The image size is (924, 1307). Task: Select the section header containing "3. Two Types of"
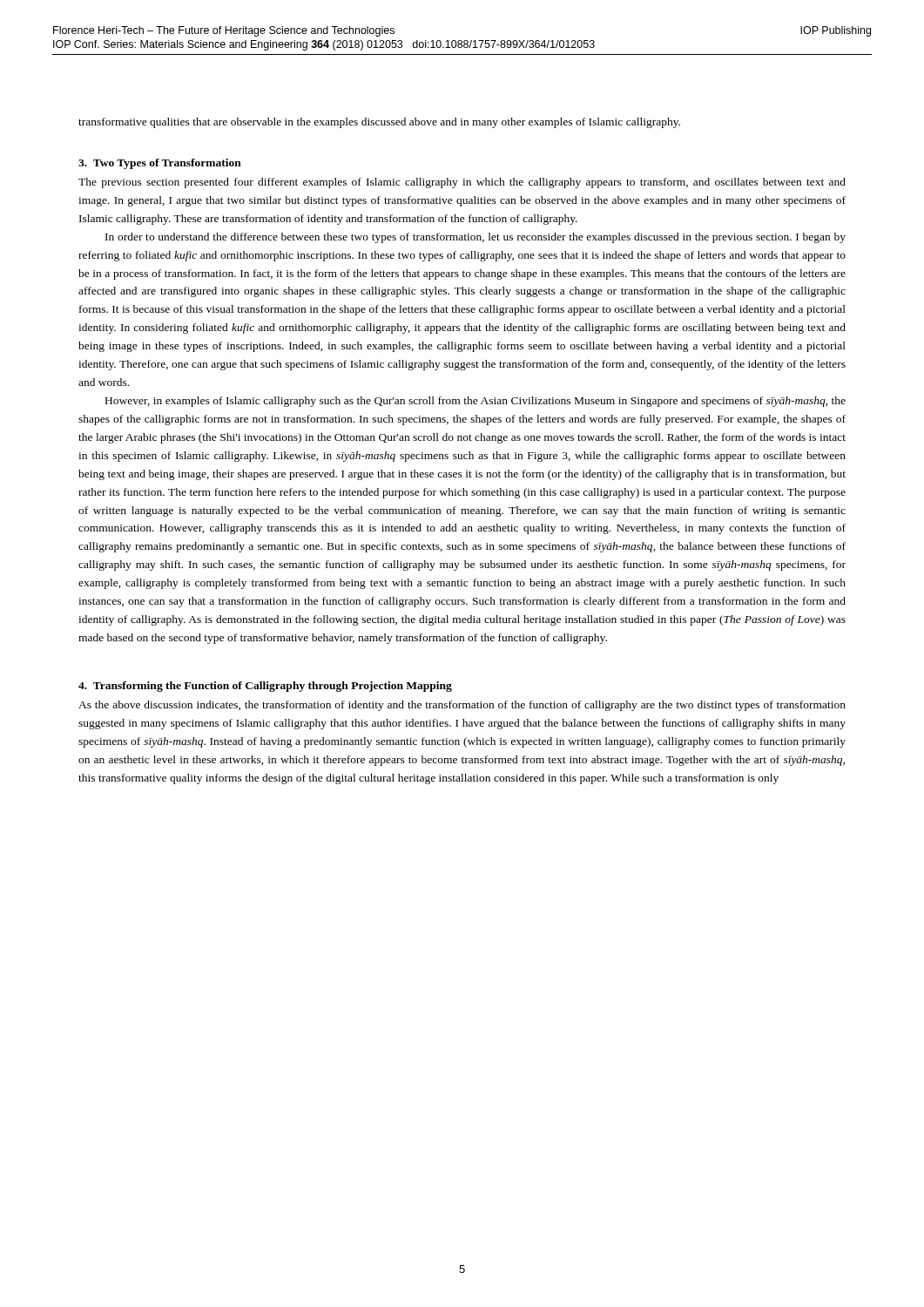pos(160,162)
